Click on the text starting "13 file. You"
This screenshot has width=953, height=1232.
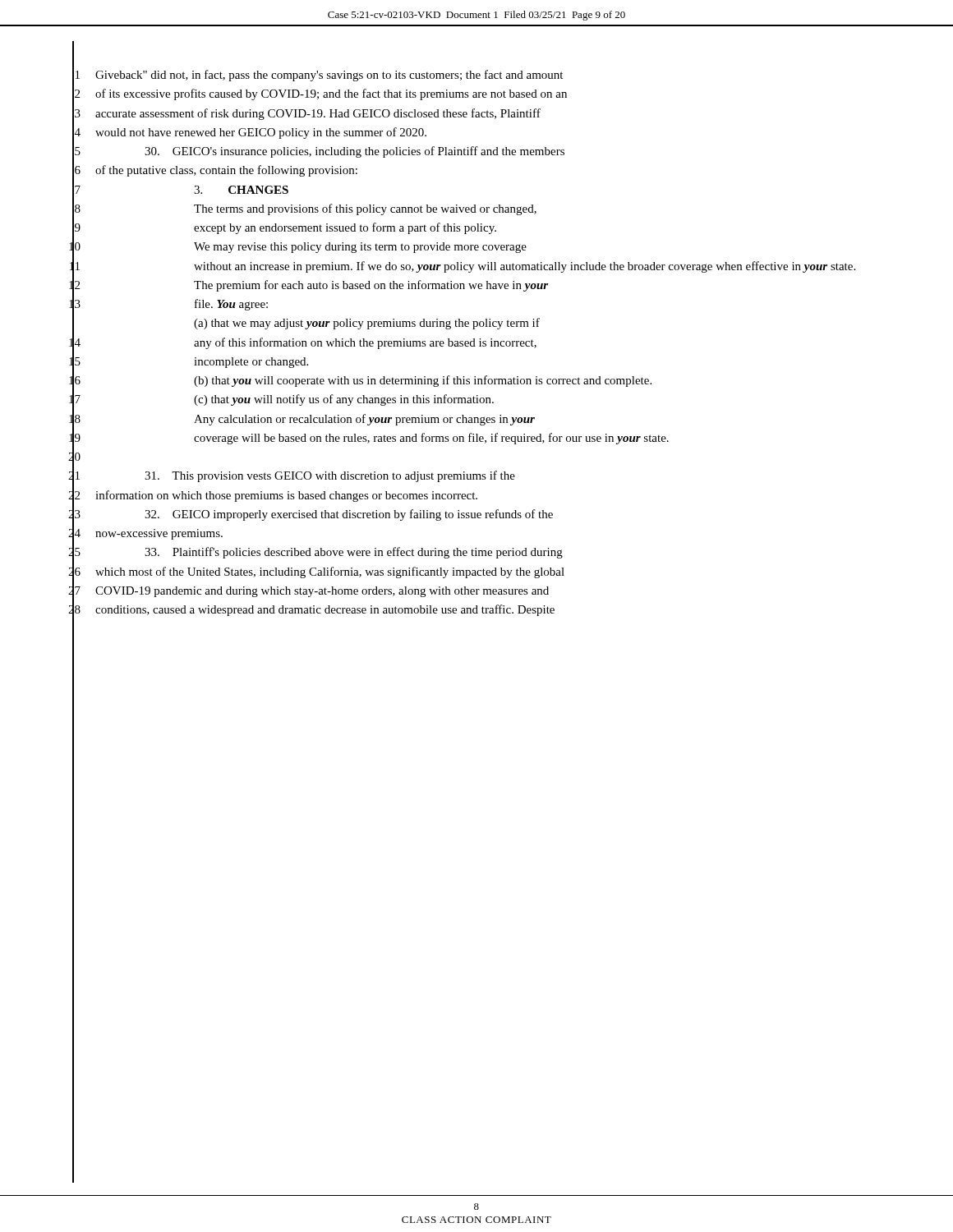(71, 304)
